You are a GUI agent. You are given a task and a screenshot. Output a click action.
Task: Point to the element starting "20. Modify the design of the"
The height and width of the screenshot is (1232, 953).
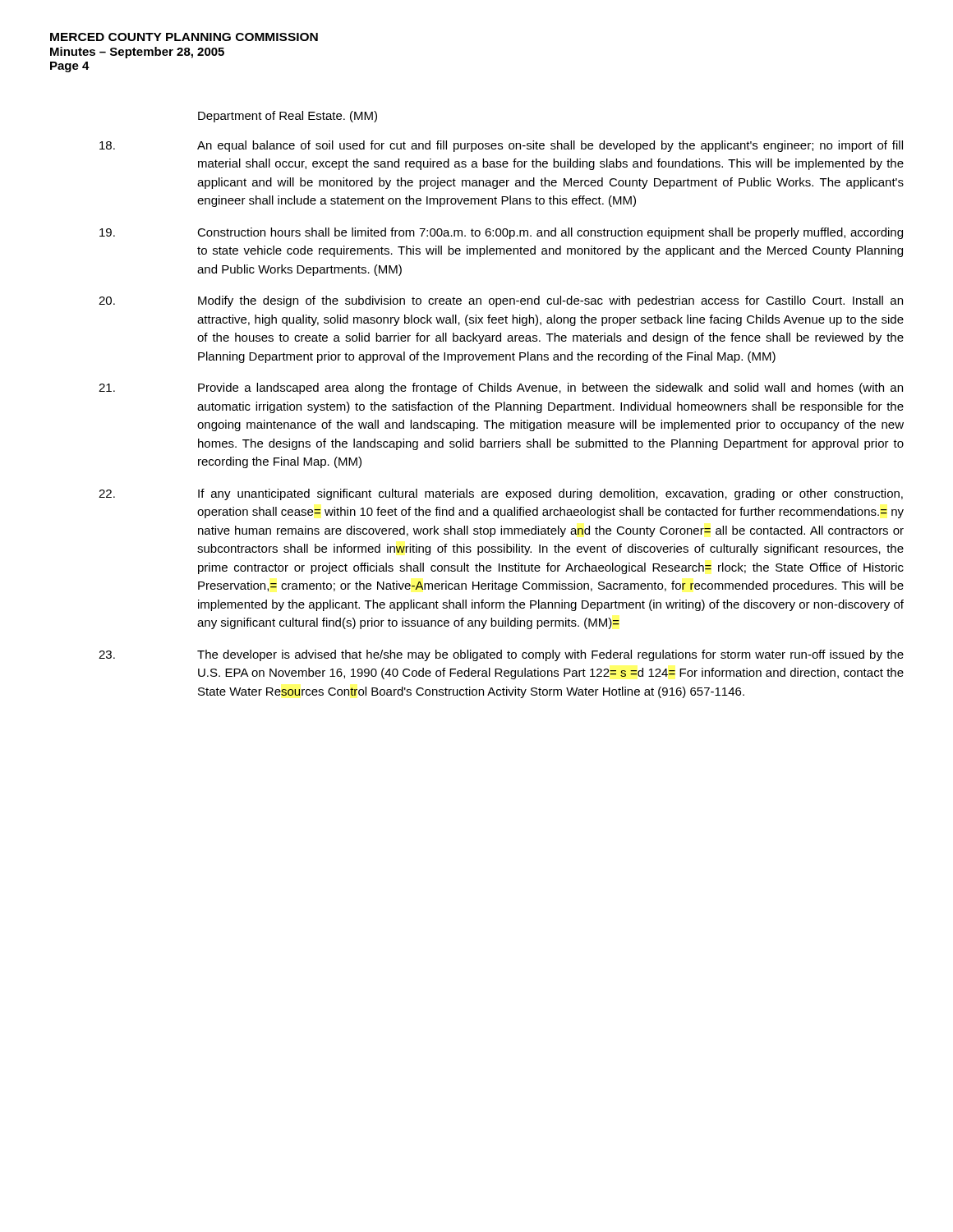tap(476, 329)
